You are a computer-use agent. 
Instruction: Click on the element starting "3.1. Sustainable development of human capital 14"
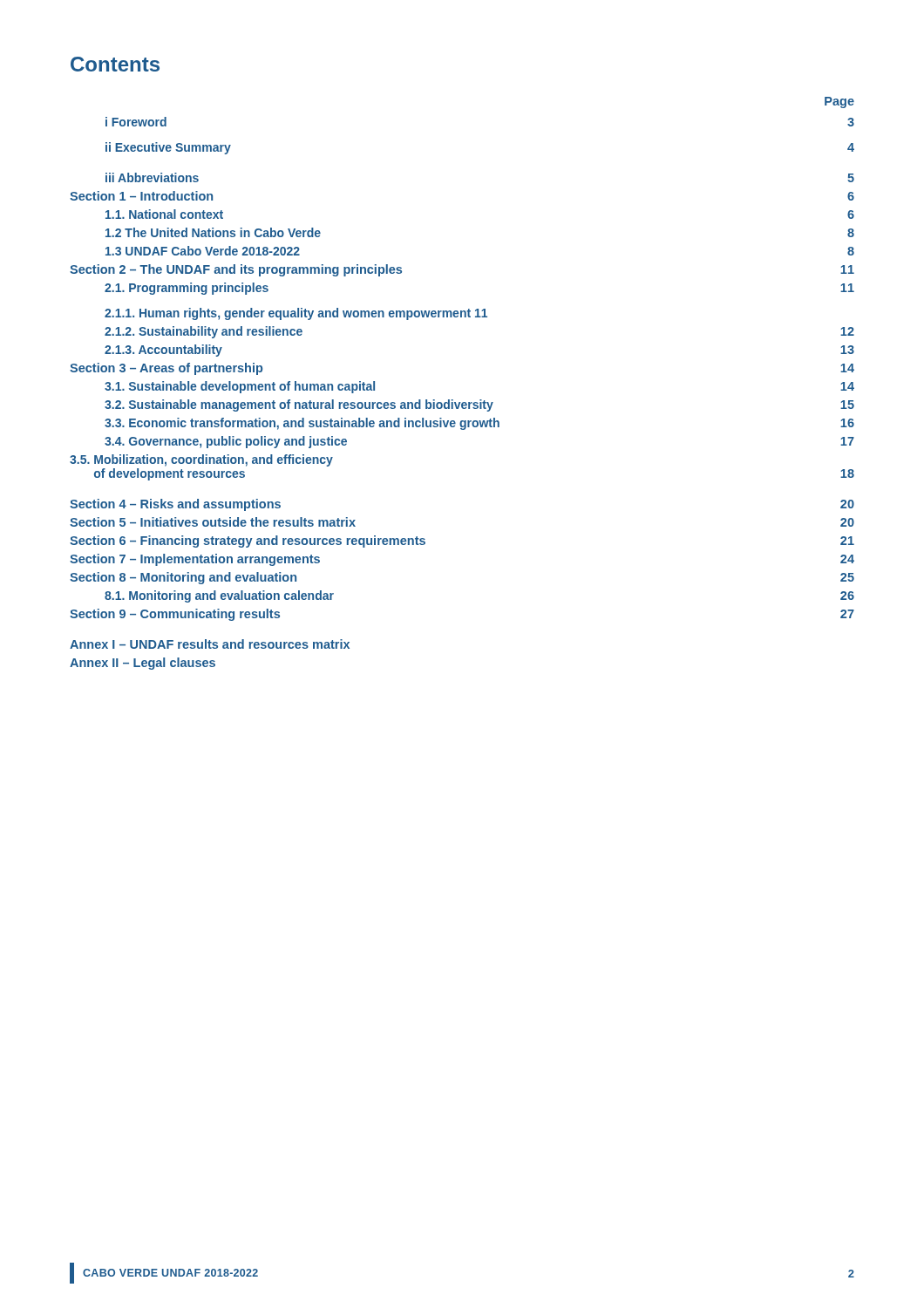[241, 387]
